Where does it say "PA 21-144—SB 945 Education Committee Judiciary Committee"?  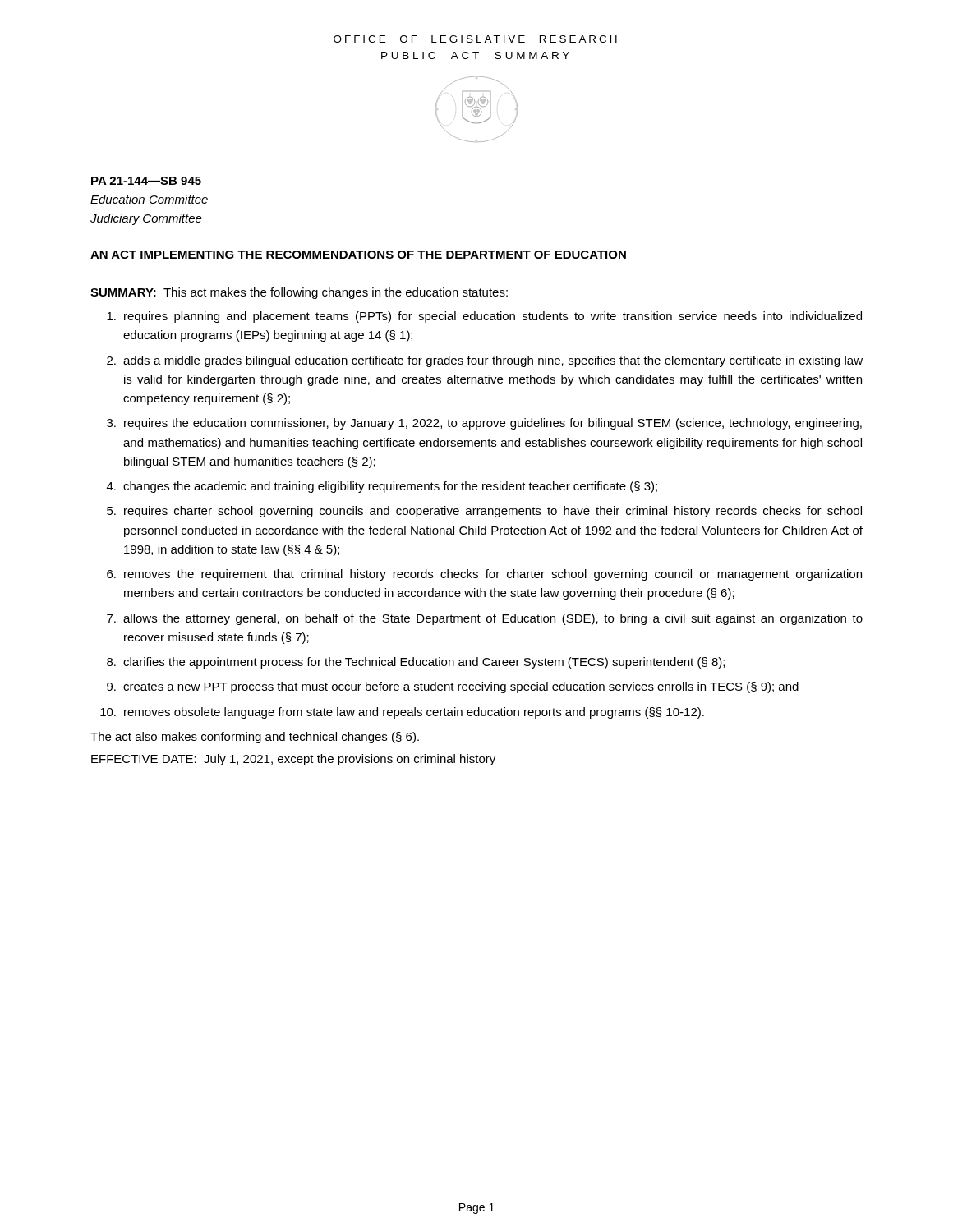coord(146,181)
